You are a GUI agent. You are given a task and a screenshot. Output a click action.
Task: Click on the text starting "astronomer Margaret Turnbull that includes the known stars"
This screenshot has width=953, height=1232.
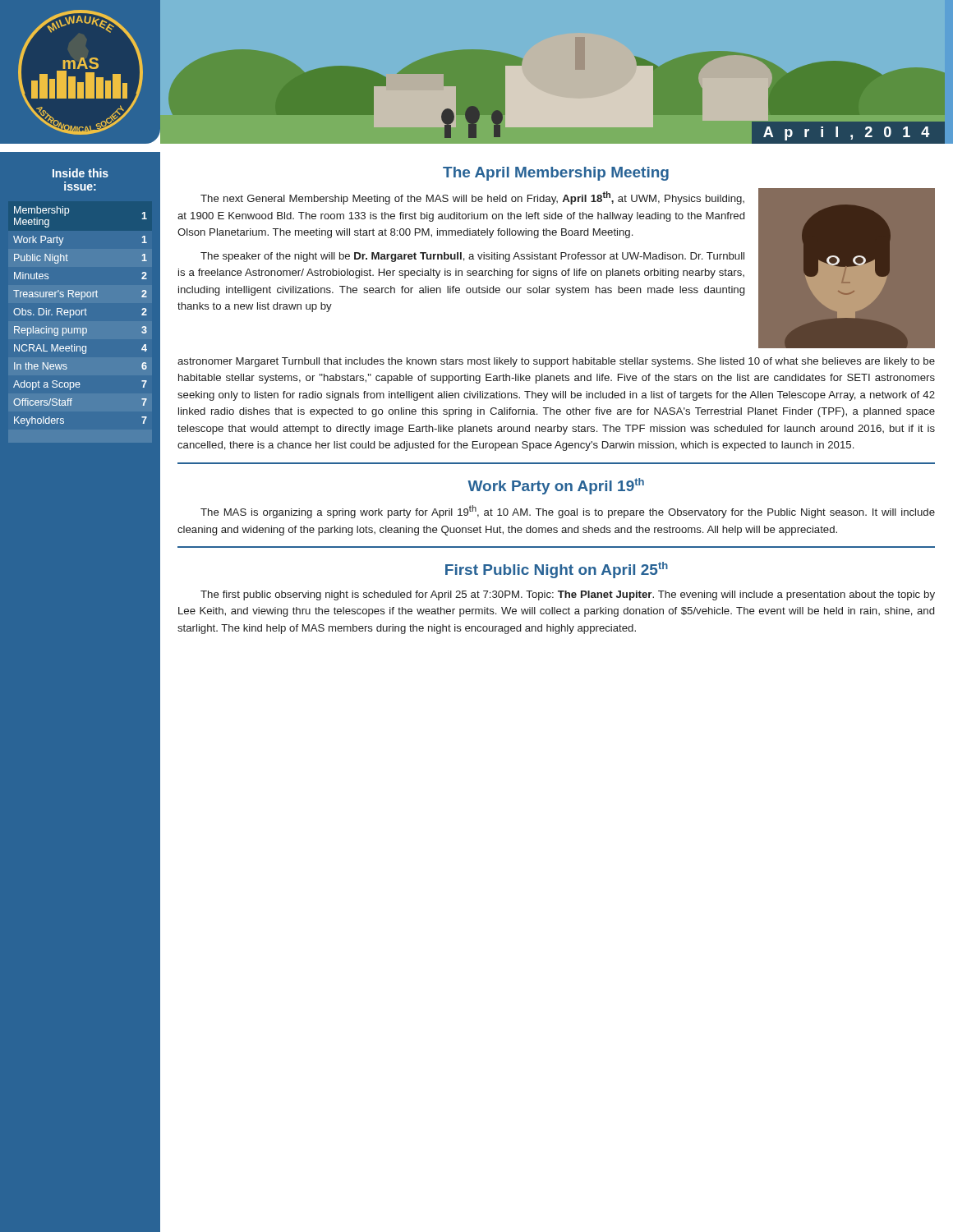click(556, 404)
